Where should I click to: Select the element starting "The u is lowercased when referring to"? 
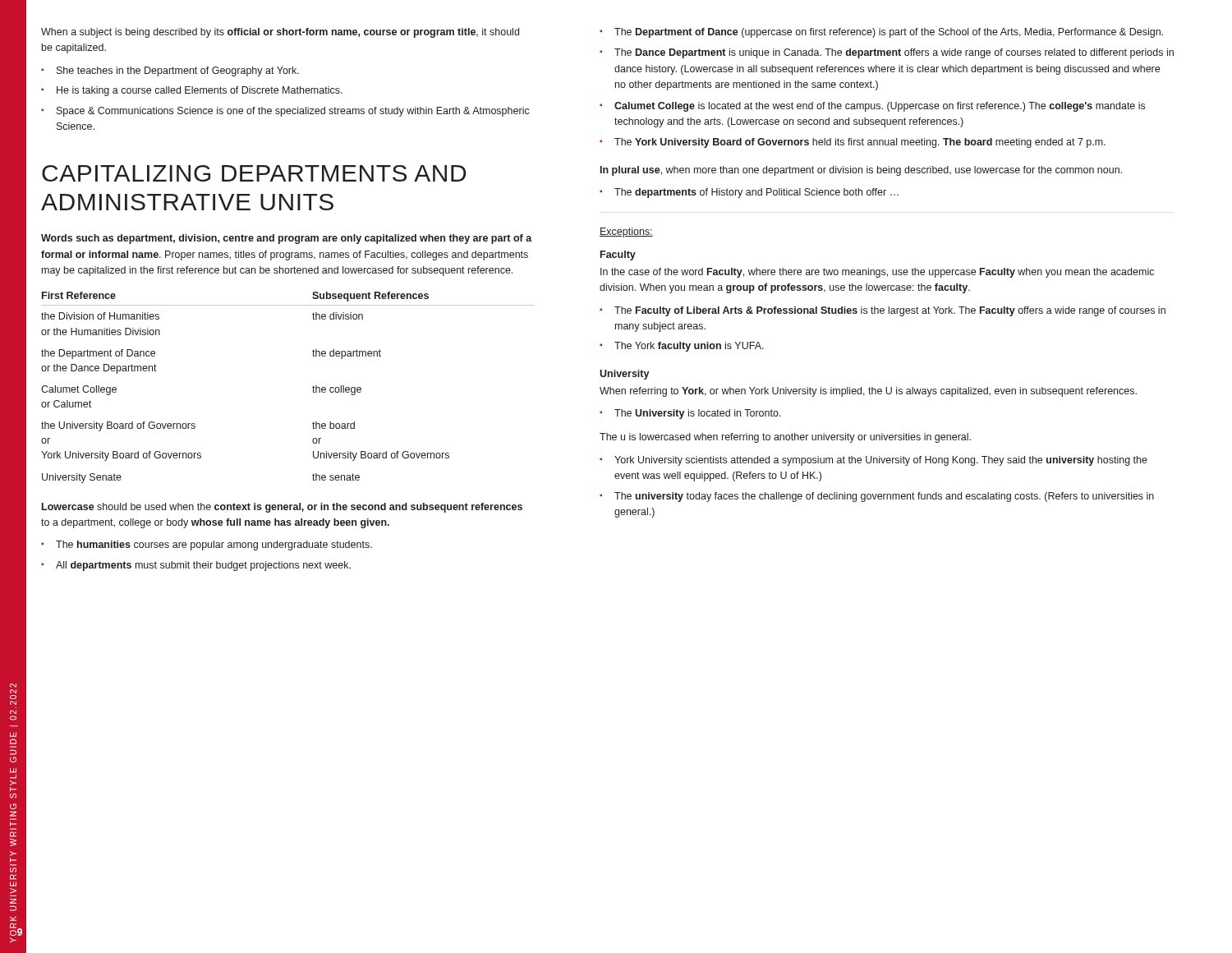(786, 437)
